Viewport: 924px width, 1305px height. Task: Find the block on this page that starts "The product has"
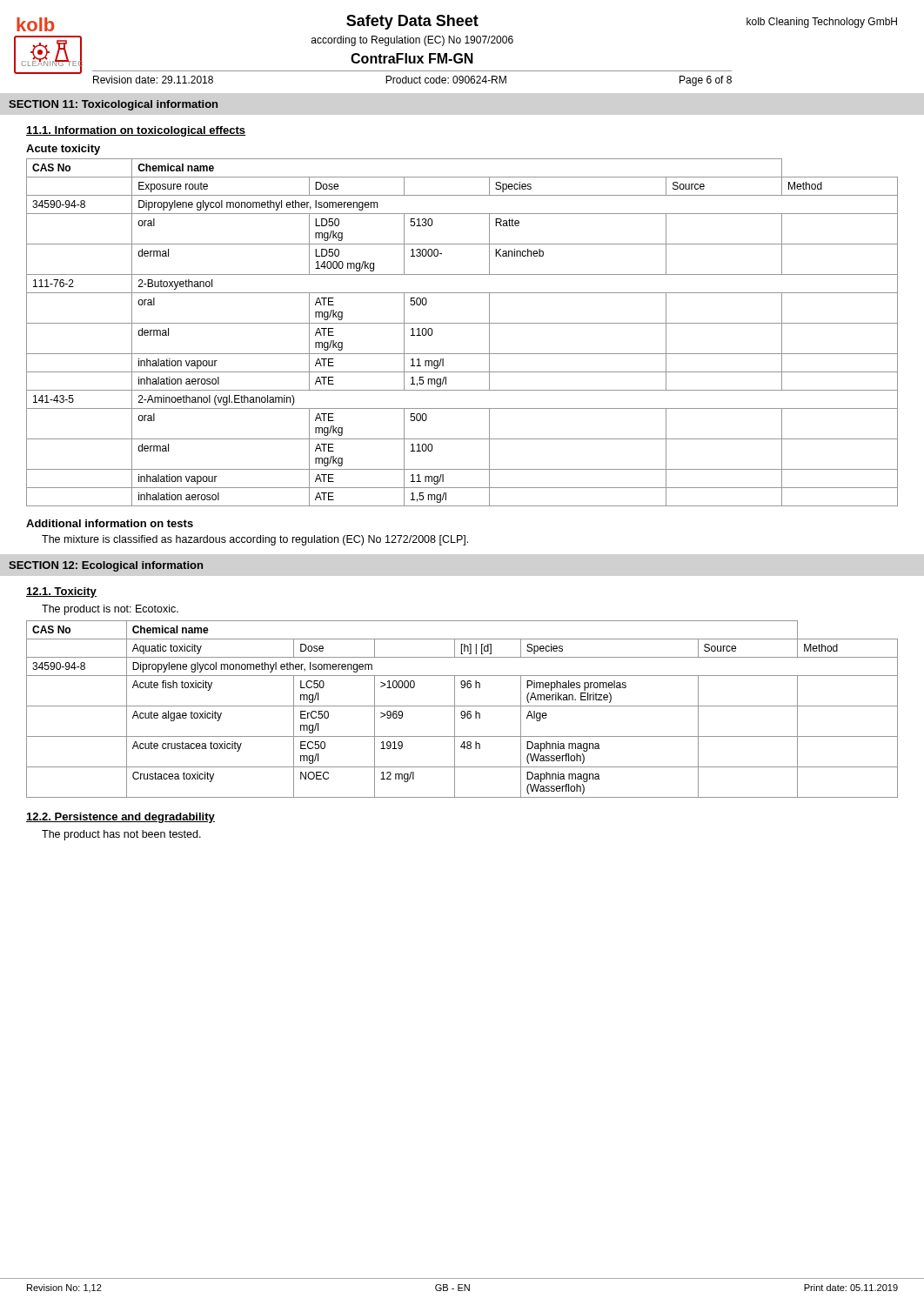(x=122, y=834)
